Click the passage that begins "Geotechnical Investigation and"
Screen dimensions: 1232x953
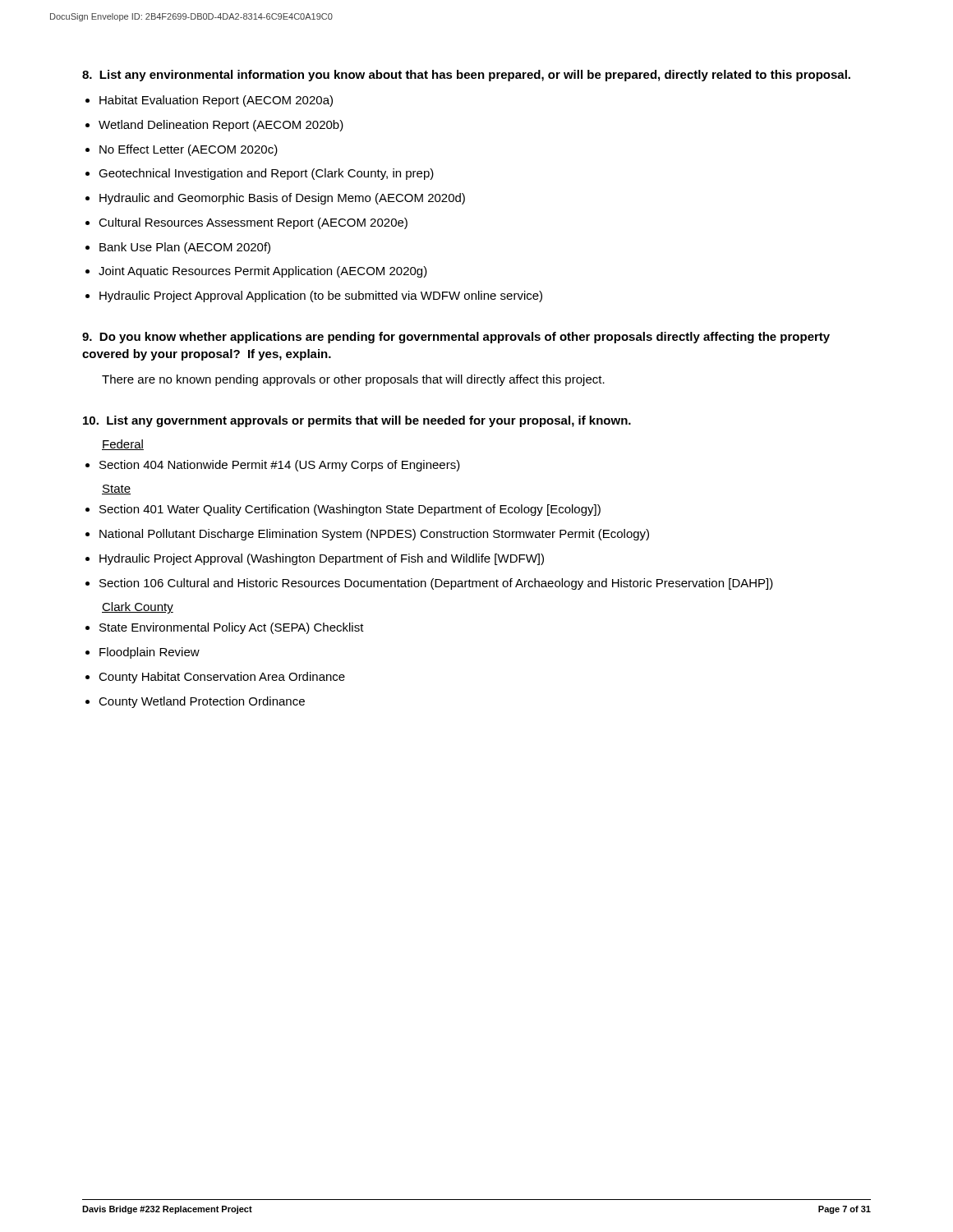(266, 173)
